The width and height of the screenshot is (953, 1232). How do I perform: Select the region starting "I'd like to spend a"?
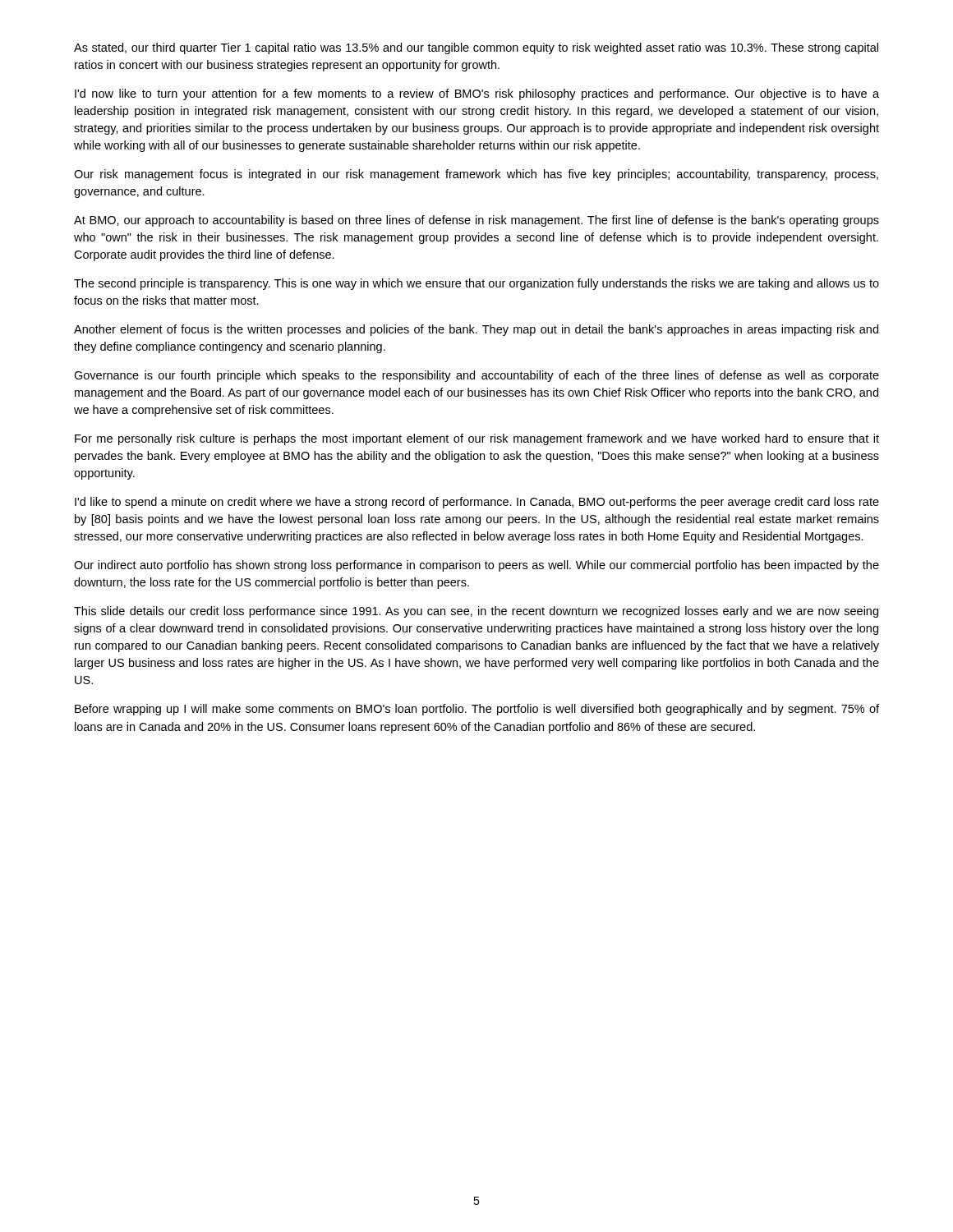pyautogui.click(x=476, y=519)
